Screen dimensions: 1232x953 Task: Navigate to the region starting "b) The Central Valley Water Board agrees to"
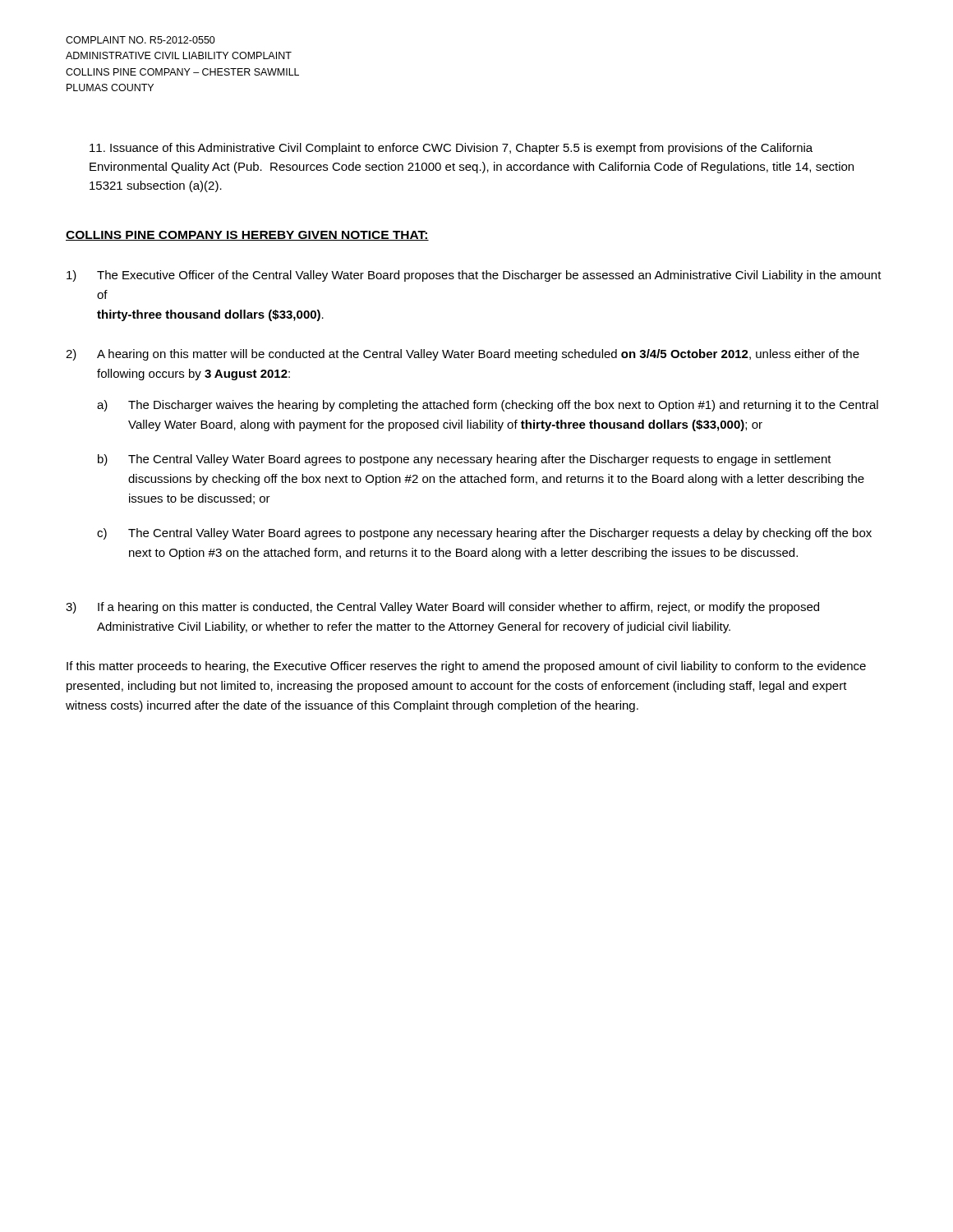[492, 479]
